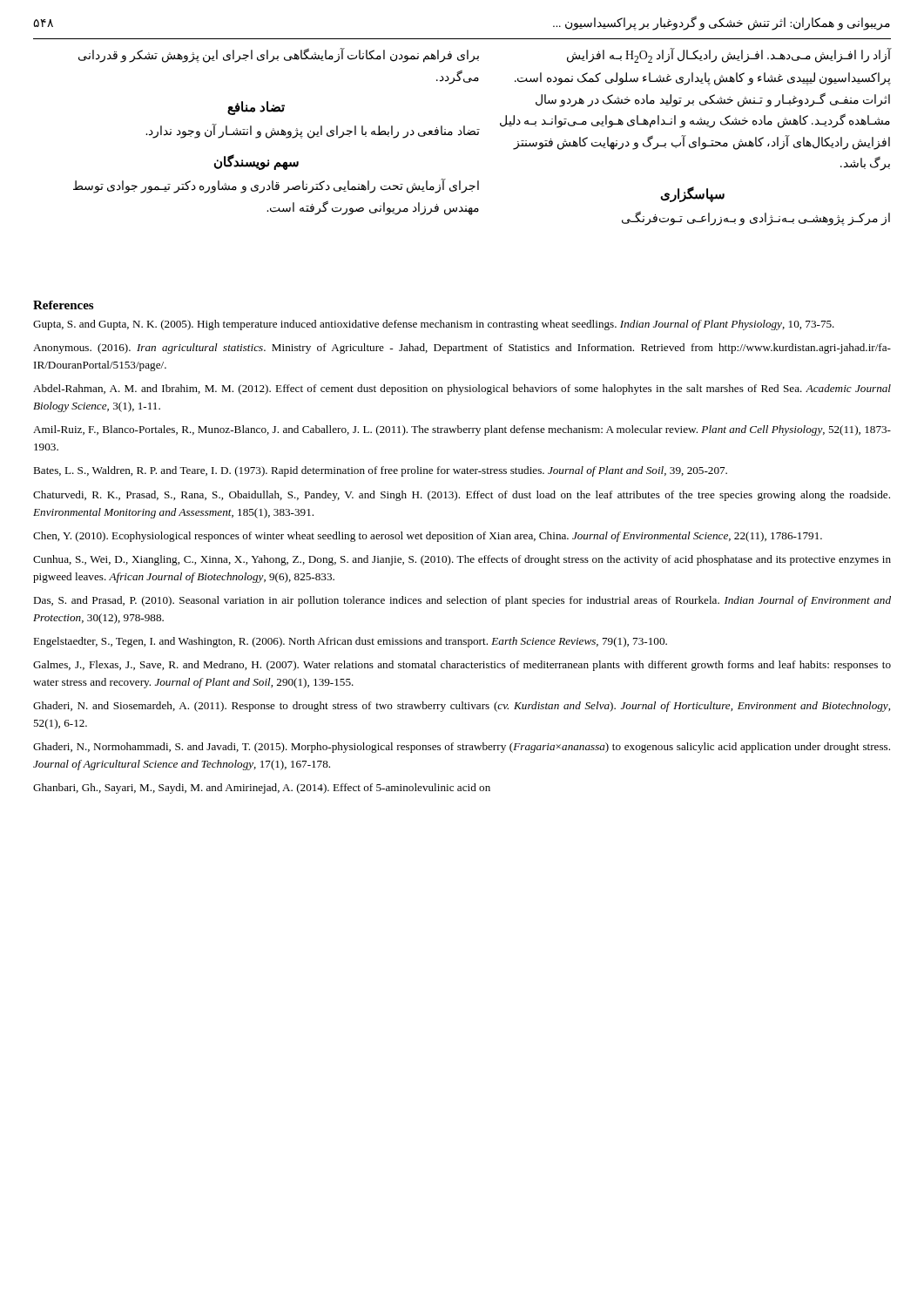Navigate to the text block starting "Ghanbari, Gh., Sayari, M., Saydi, M. and"
Viewport: 924px width, 1307px height.
262,788
